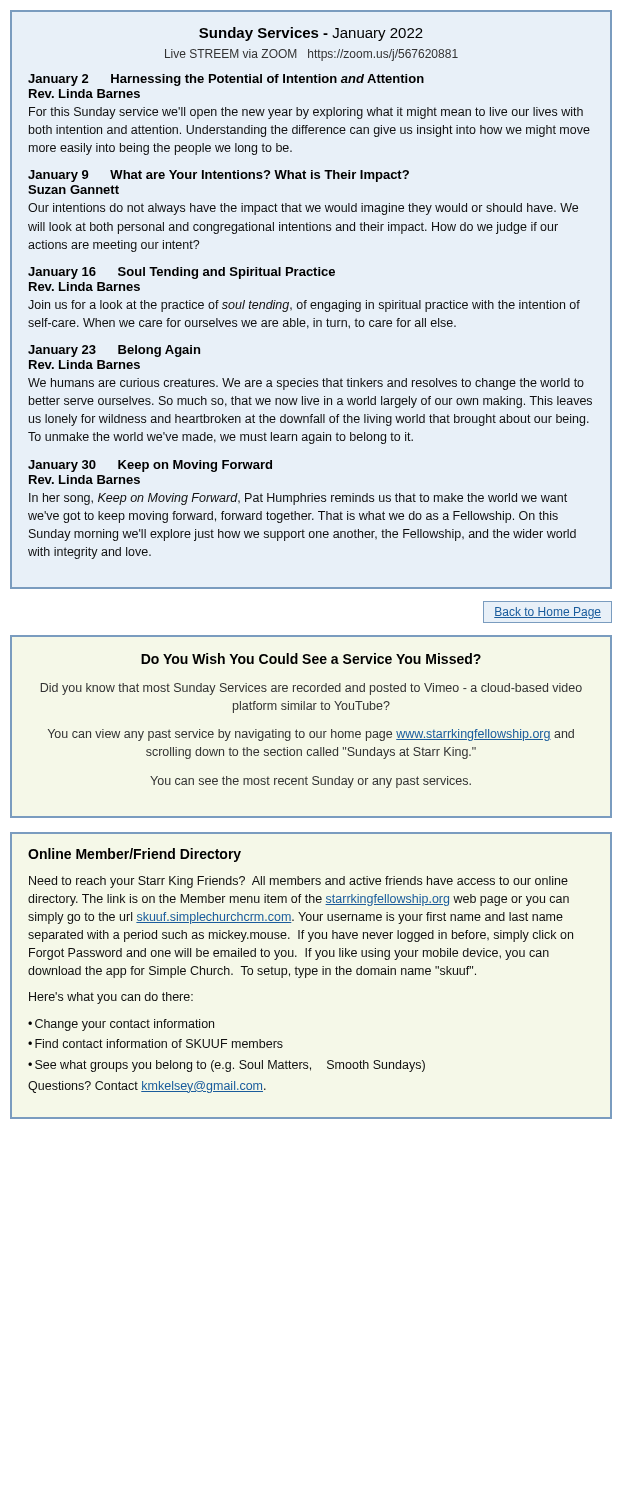
Task: Locate the text block containing "January 30 Keep"
Action: (x=311, y=509)
